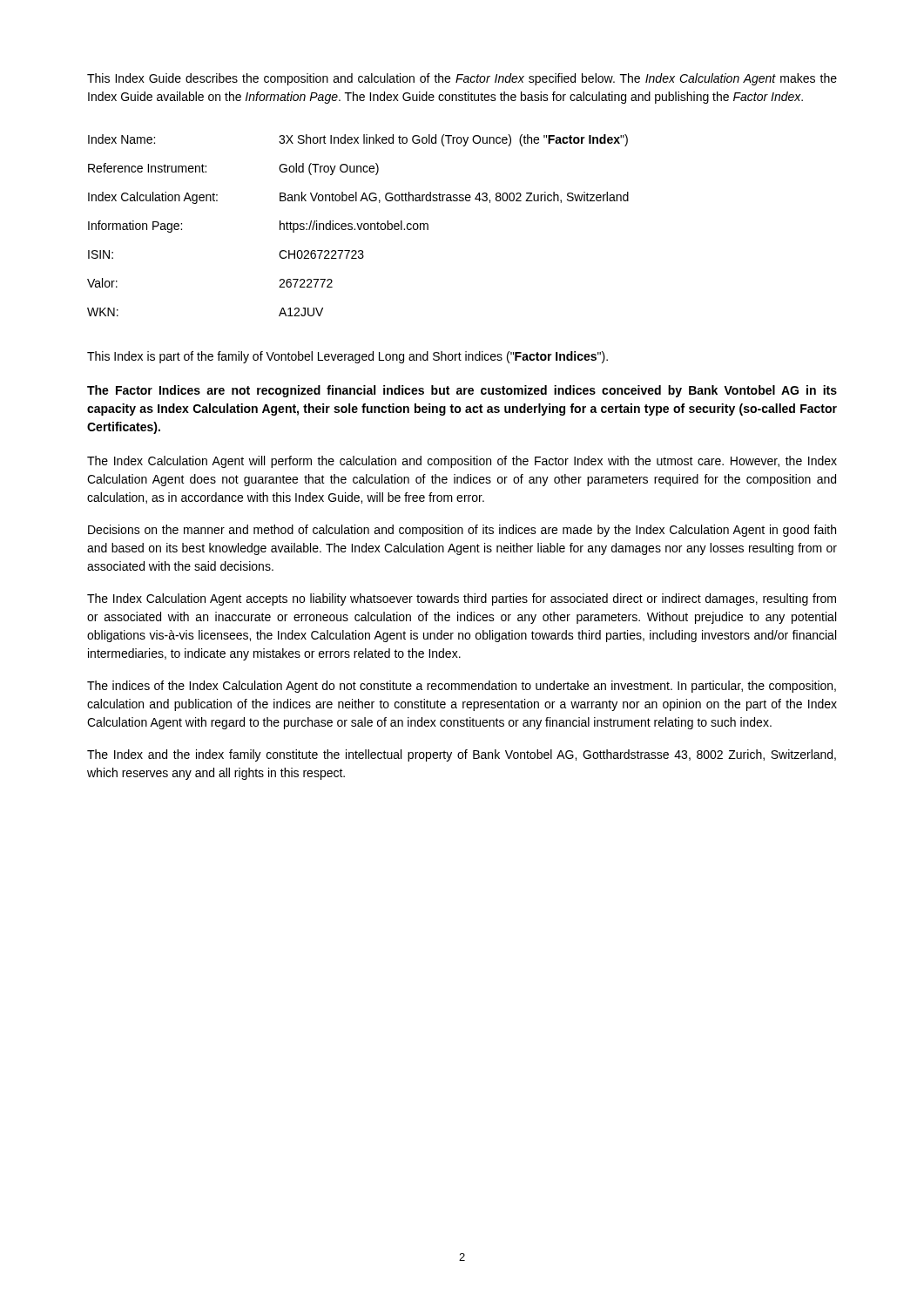Point to the block beginning "The Index and the index family constitute"
This screenshot has width=924, height=1307.
coord(462,764)
